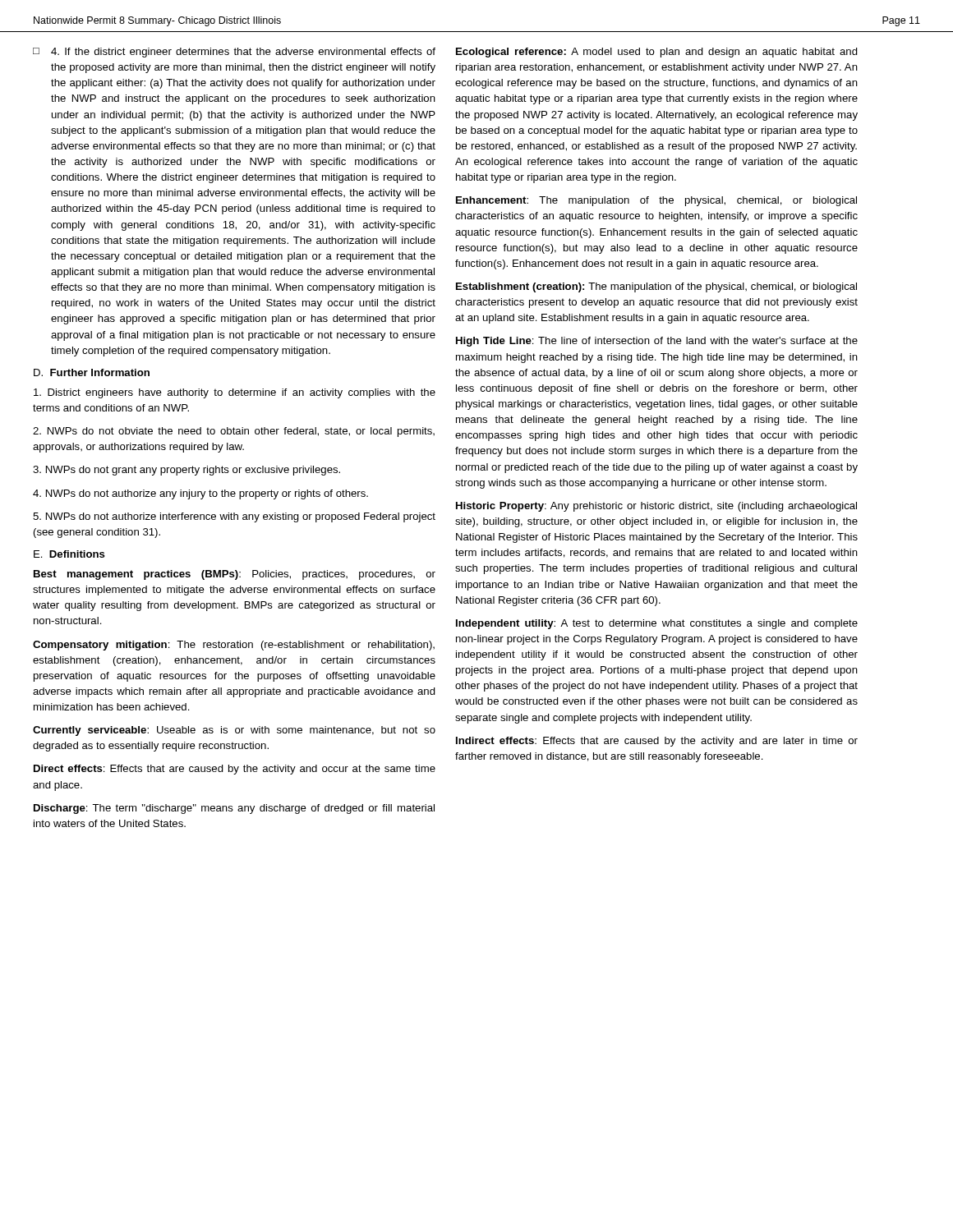Point to the passage starting "Indirect effects: Effects that are"

coord(656,748)
